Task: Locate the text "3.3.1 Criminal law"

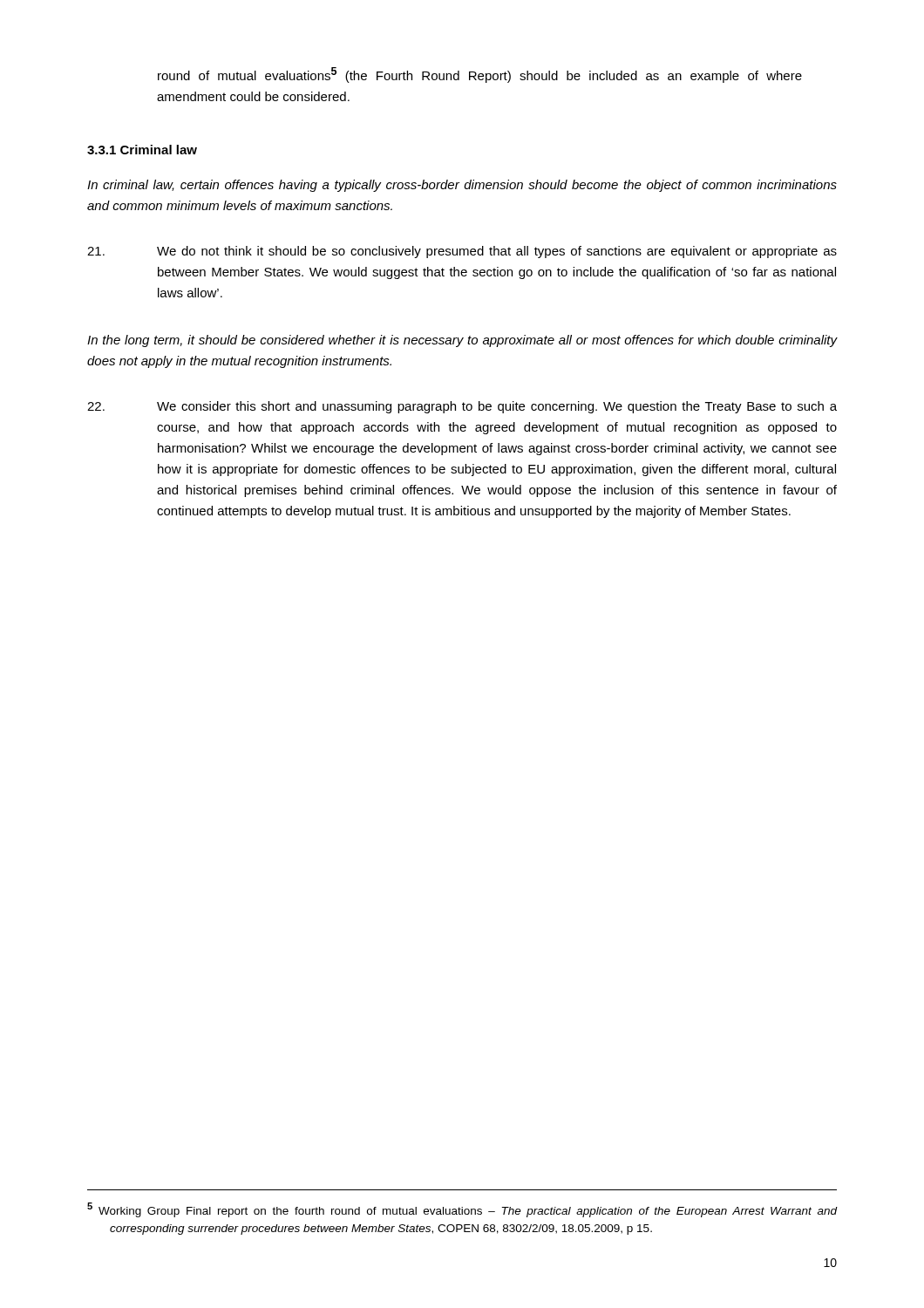Action: (142, 150)
